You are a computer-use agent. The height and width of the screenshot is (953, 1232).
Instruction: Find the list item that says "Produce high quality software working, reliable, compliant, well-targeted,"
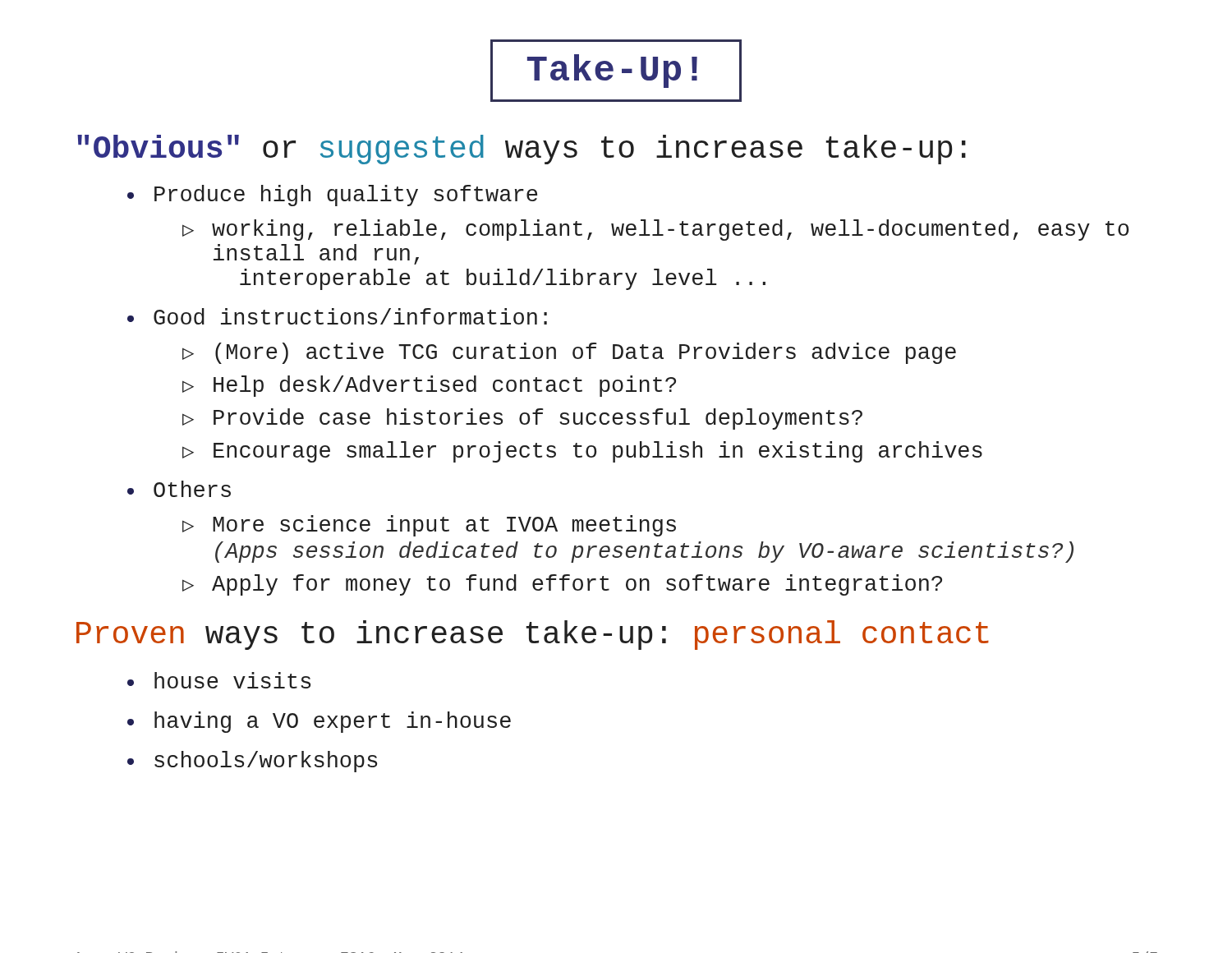click(655, 237)
